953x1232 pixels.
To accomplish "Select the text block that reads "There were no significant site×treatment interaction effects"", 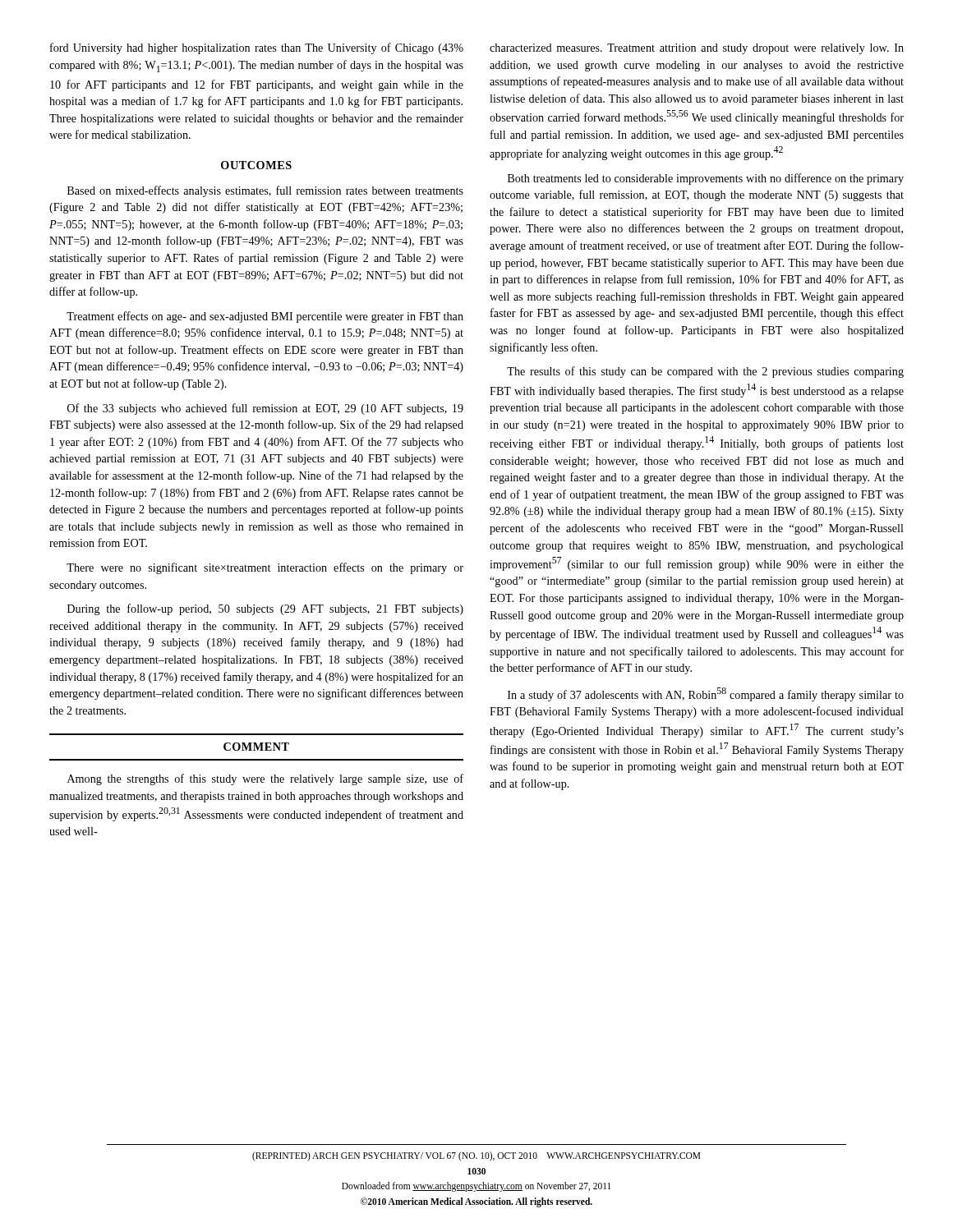I will click(x=256, y=576).
